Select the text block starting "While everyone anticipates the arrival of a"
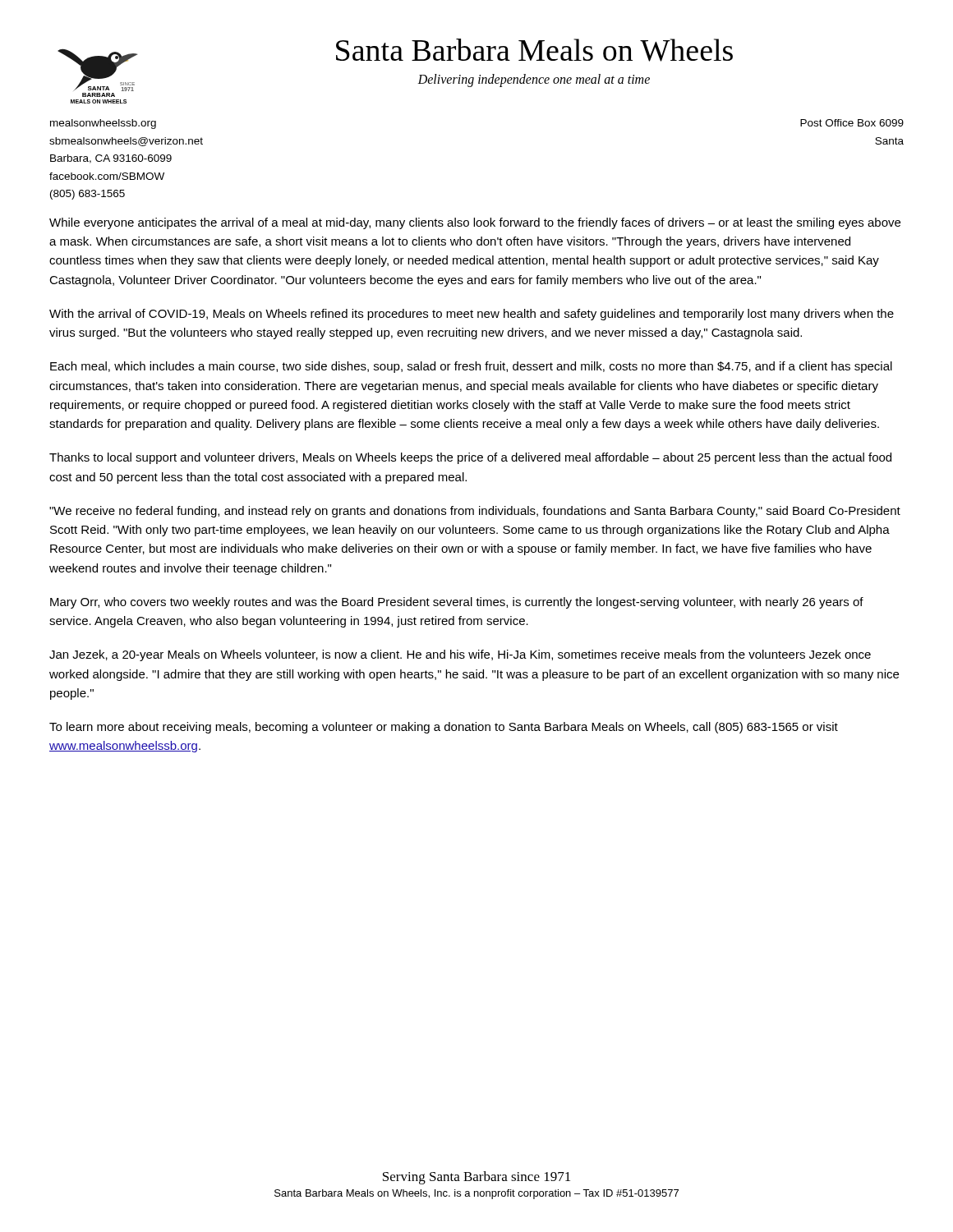 475,251
